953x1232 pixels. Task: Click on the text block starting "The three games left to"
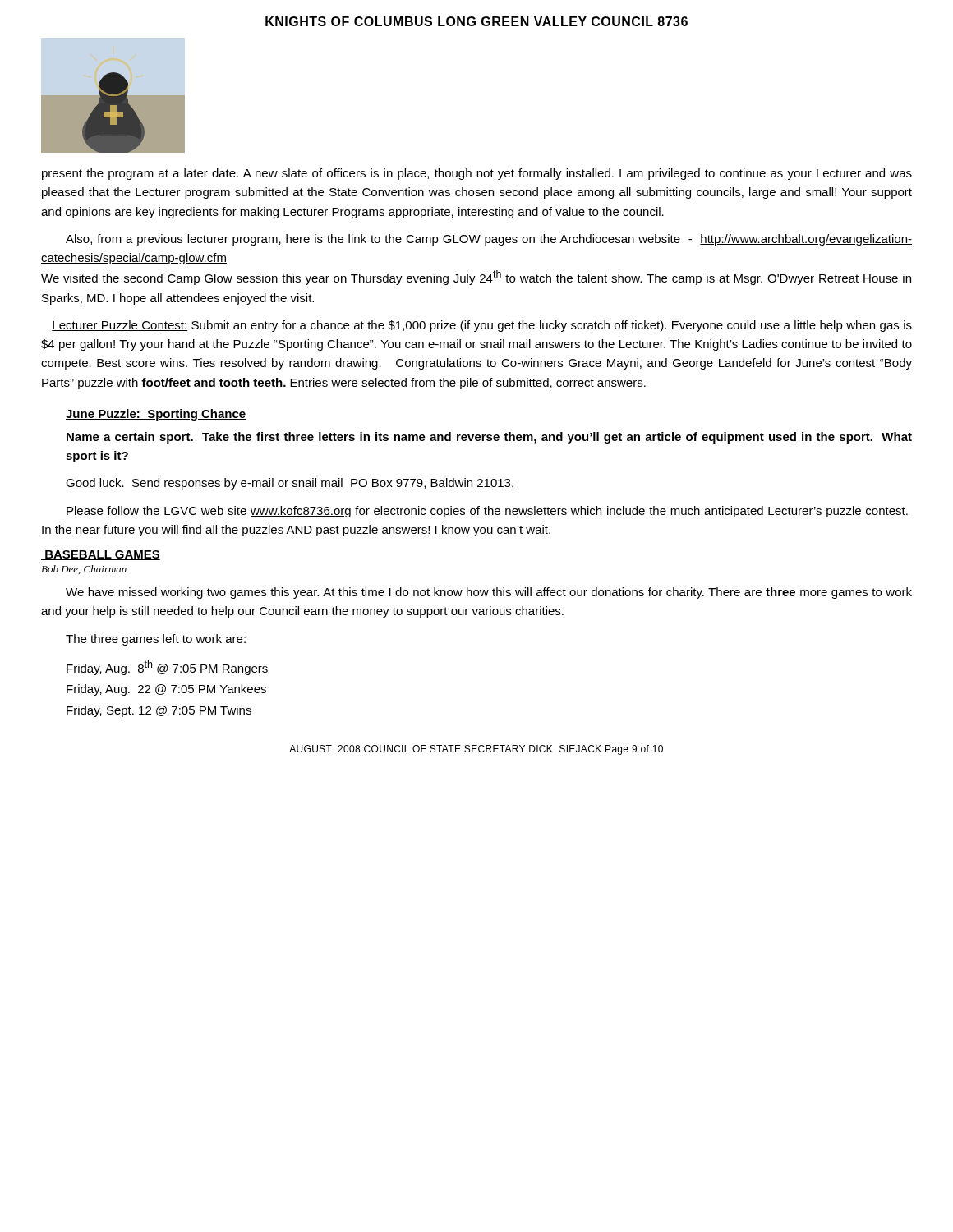[x=156, y=638]
